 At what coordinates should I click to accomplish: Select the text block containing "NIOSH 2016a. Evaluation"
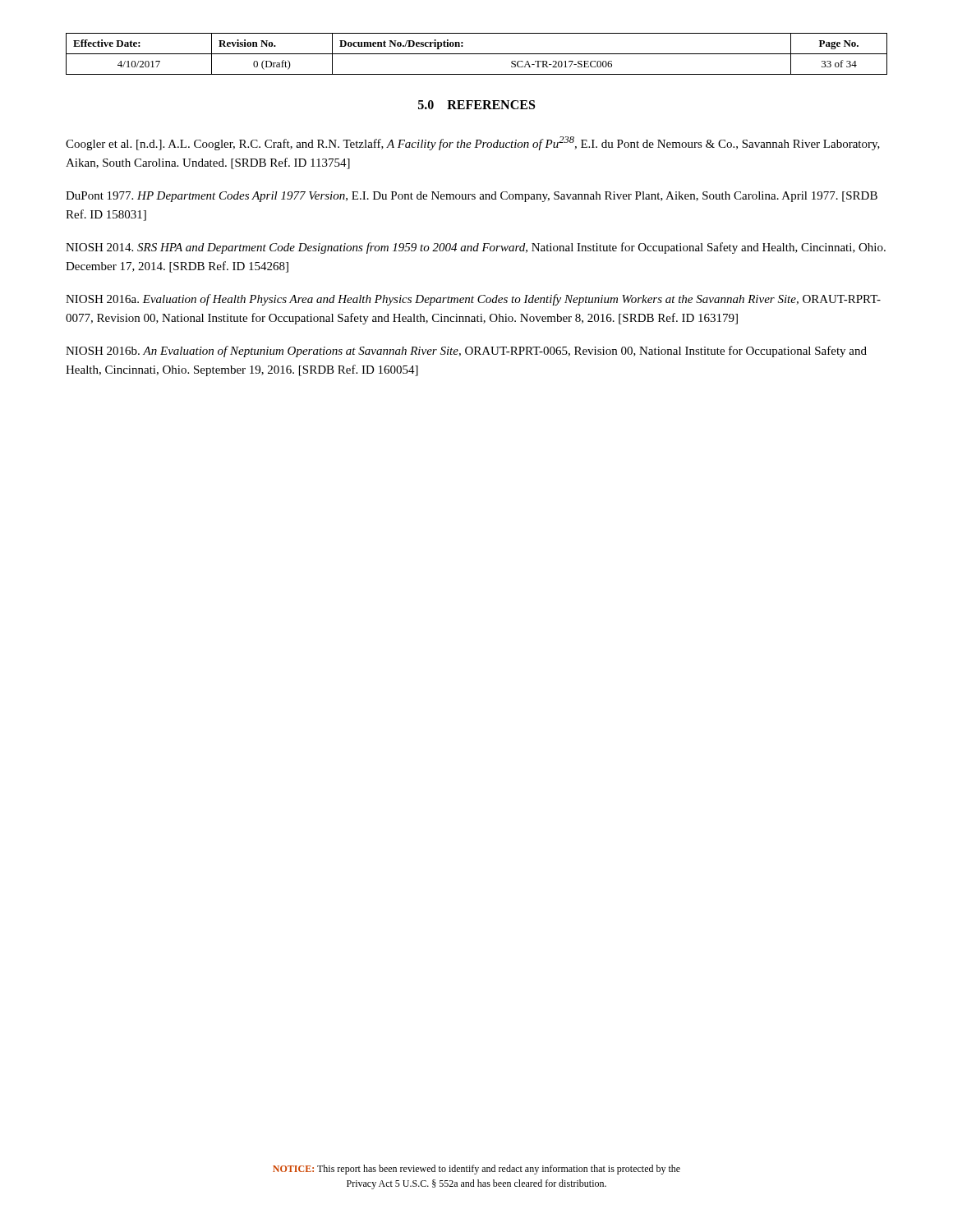point(473,308)
